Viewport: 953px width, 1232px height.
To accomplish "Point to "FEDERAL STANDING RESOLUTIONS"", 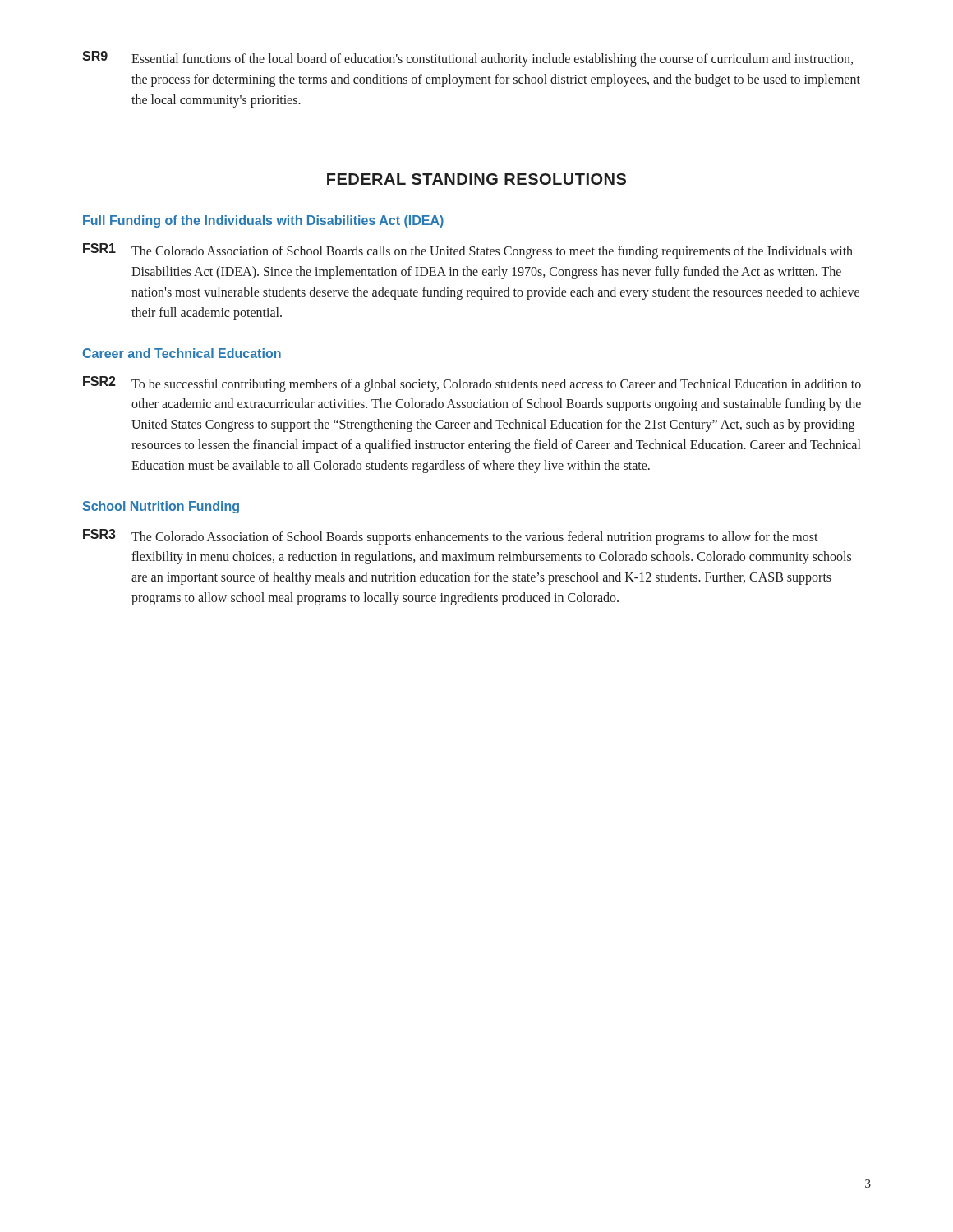I will [x=476, y=179].
